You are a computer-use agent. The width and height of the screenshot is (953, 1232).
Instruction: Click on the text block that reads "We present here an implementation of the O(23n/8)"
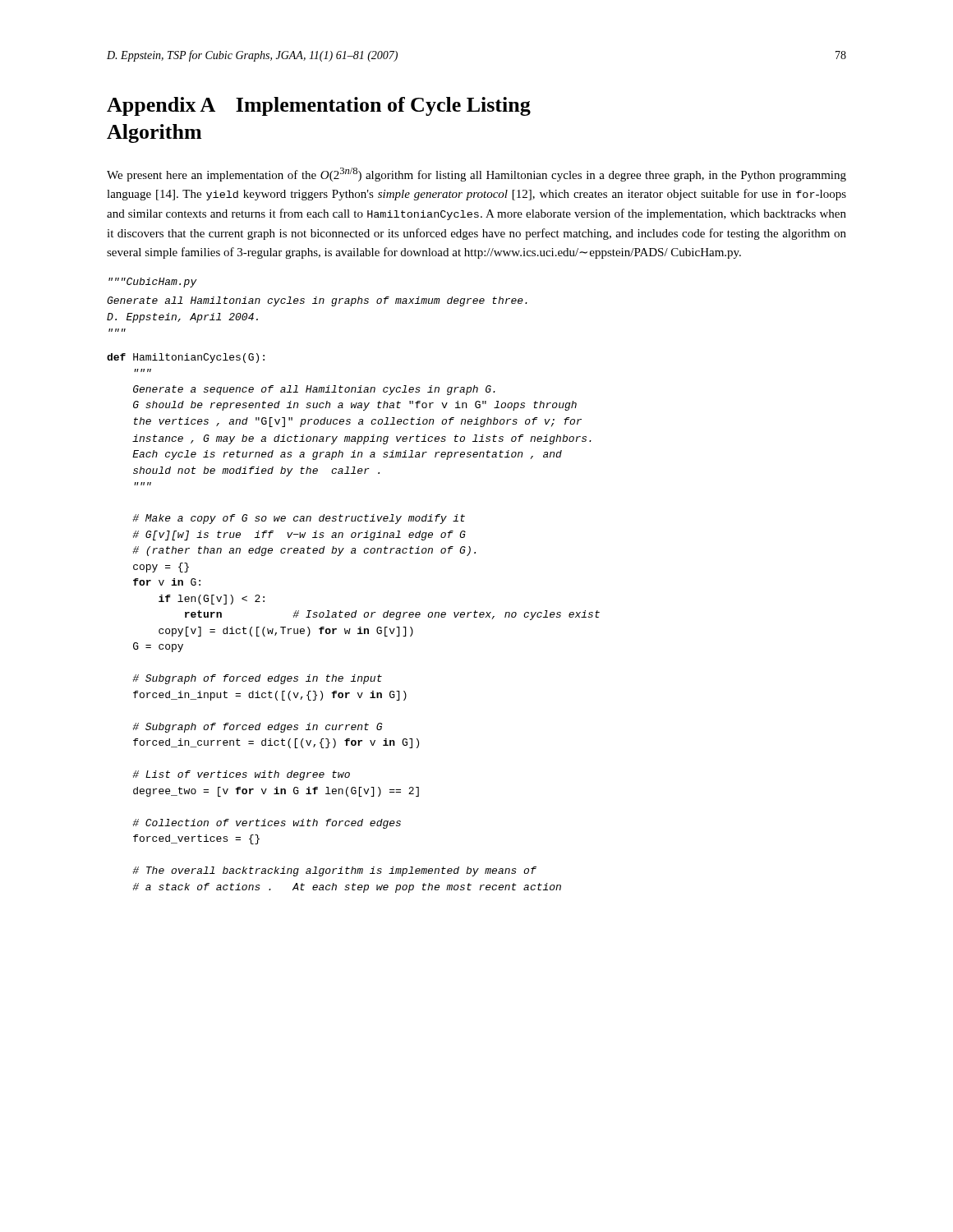pyautogui.click(x=476, y=212)
